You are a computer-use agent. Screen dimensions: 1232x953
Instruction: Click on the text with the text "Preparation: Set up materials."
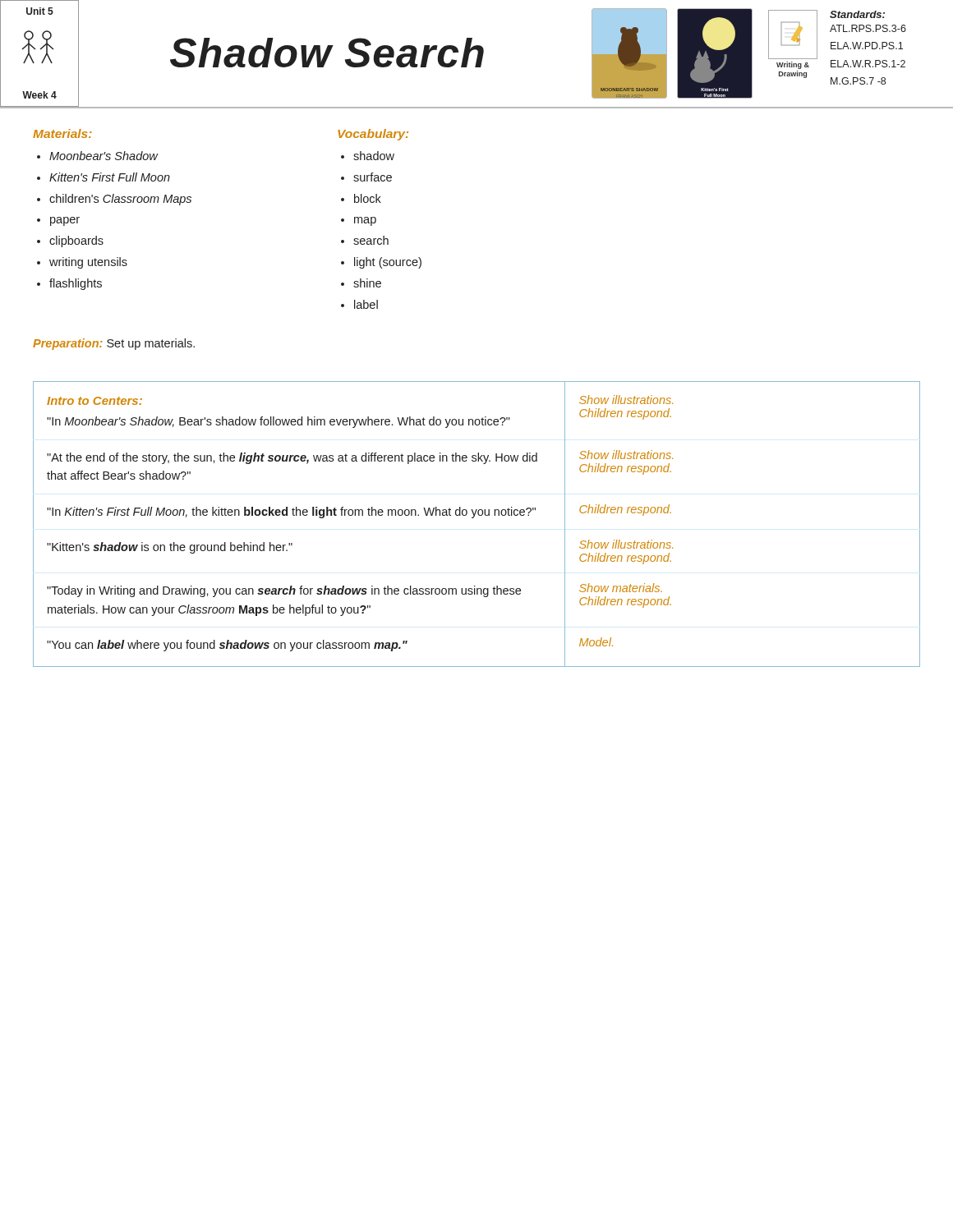(x=114, y=344)
